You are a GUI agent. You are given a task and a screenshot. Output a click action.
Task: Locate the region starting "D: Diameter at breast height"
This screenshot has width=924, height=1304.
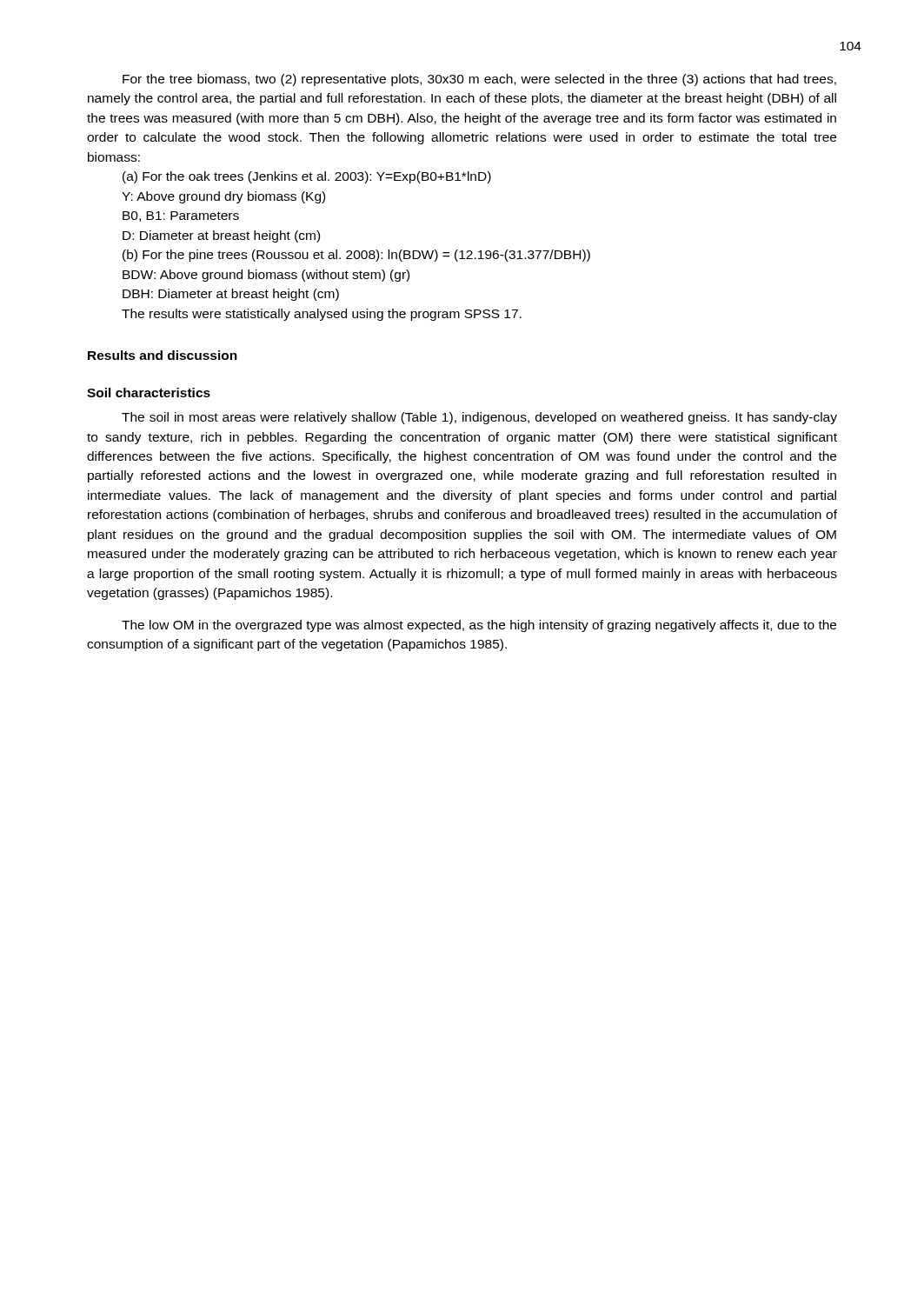pos(221,235)
